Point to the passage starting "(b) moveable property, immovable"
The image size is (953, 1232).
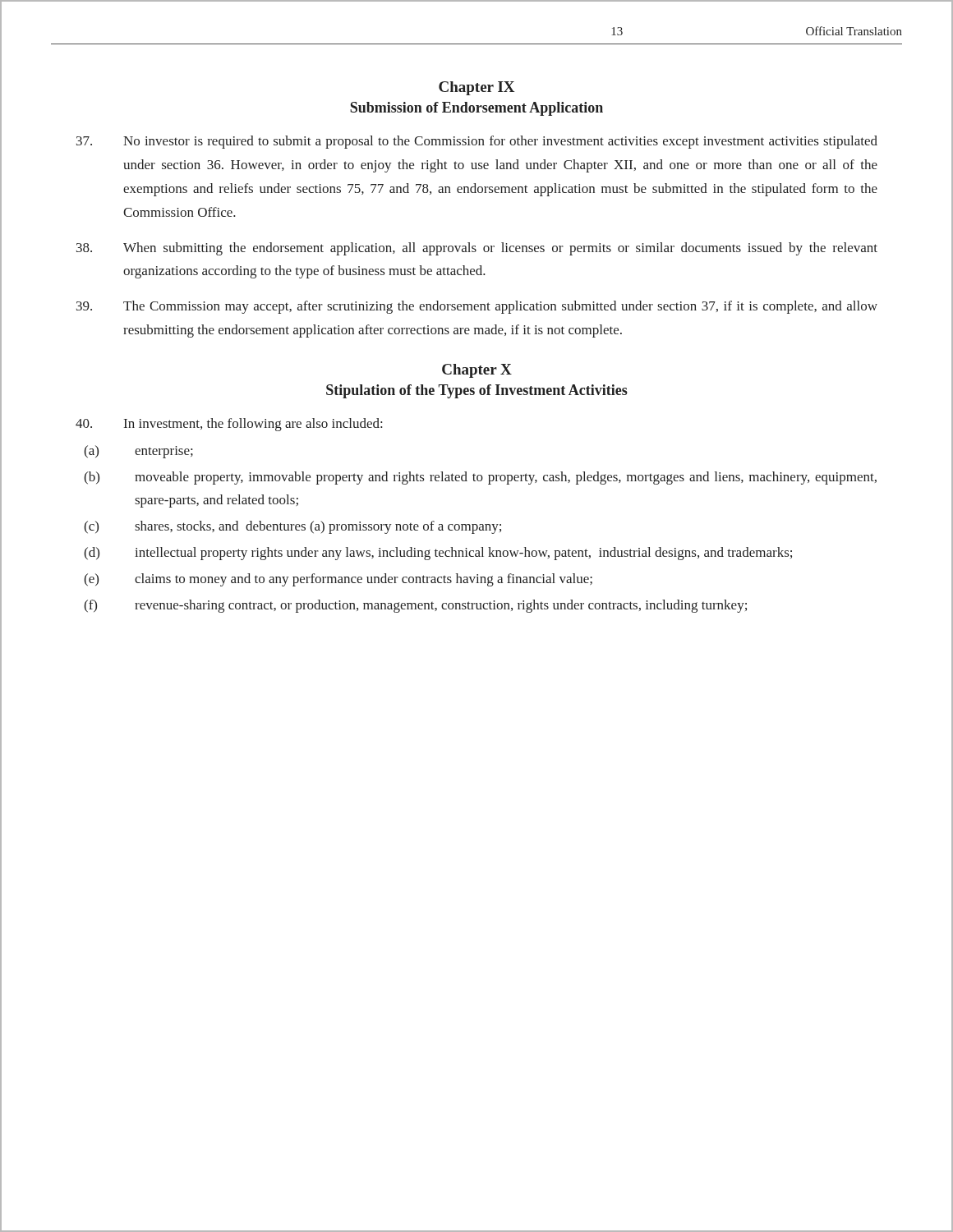[x=476, y=489]
